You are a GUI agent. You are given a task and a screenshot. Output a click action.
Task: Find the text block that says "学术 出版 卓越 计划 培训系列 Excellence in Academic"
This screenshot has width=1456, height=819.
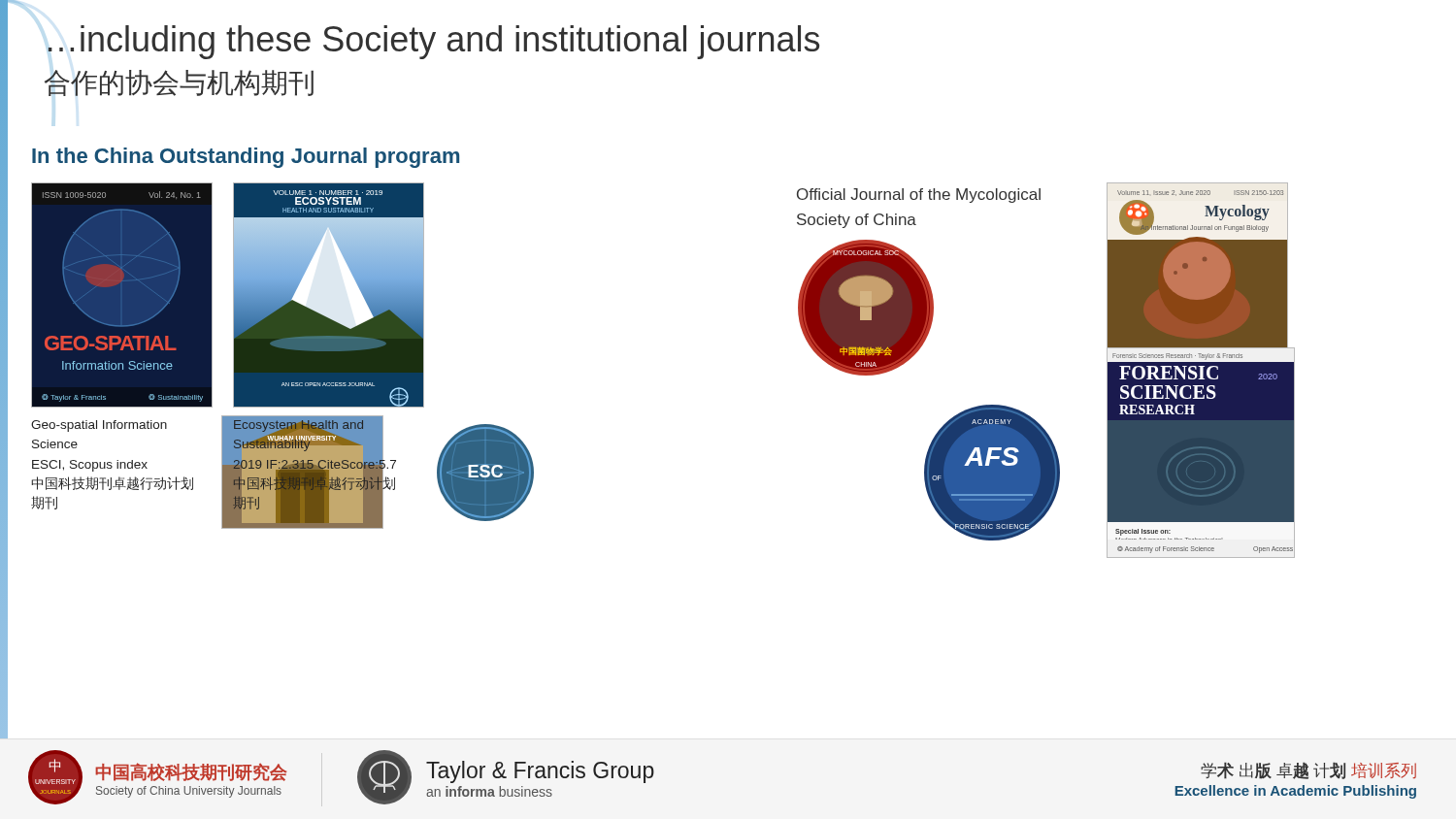point(1296,779)
